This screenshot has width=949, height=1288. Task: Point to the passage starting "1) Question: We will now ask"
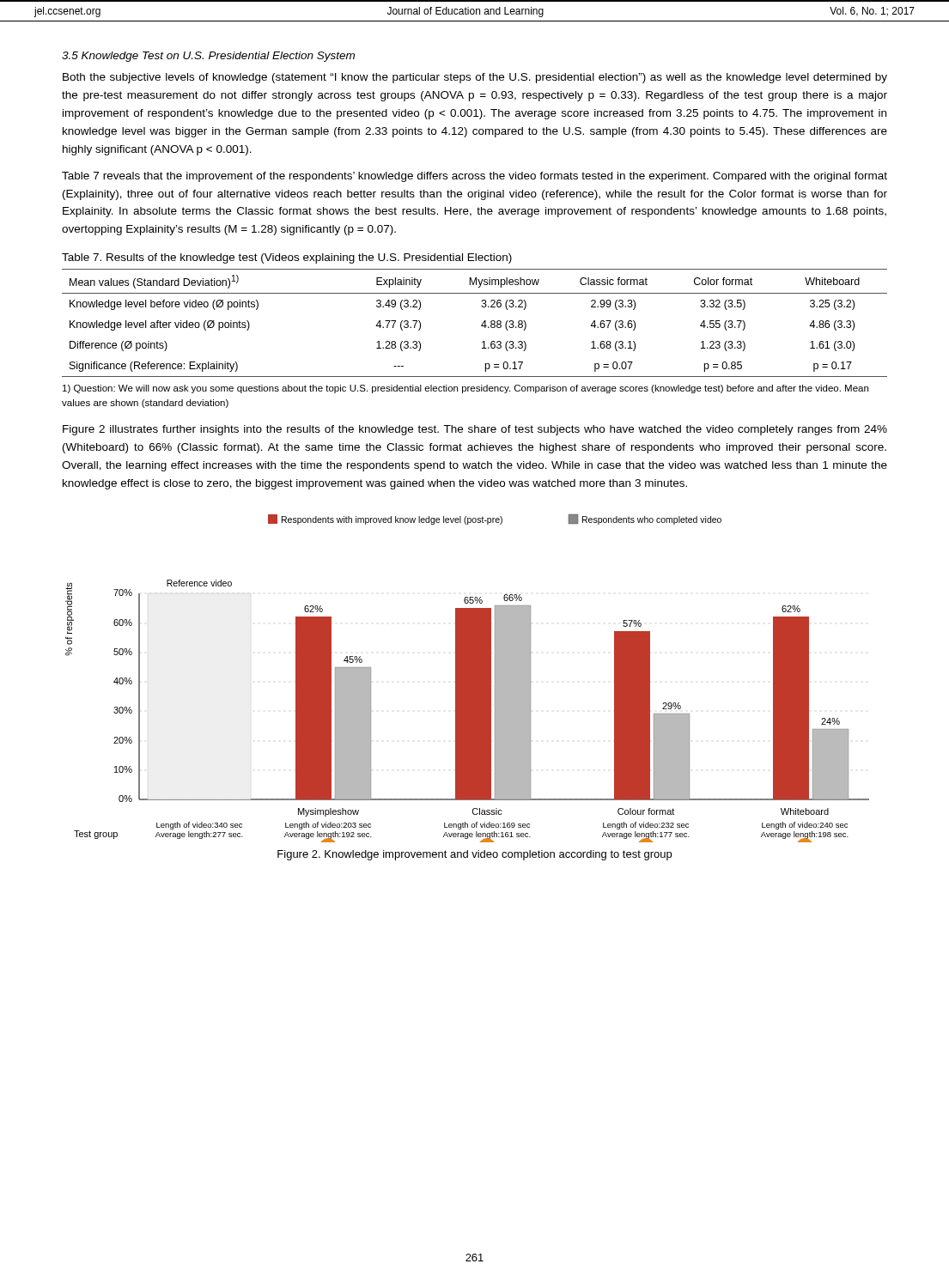465,396
